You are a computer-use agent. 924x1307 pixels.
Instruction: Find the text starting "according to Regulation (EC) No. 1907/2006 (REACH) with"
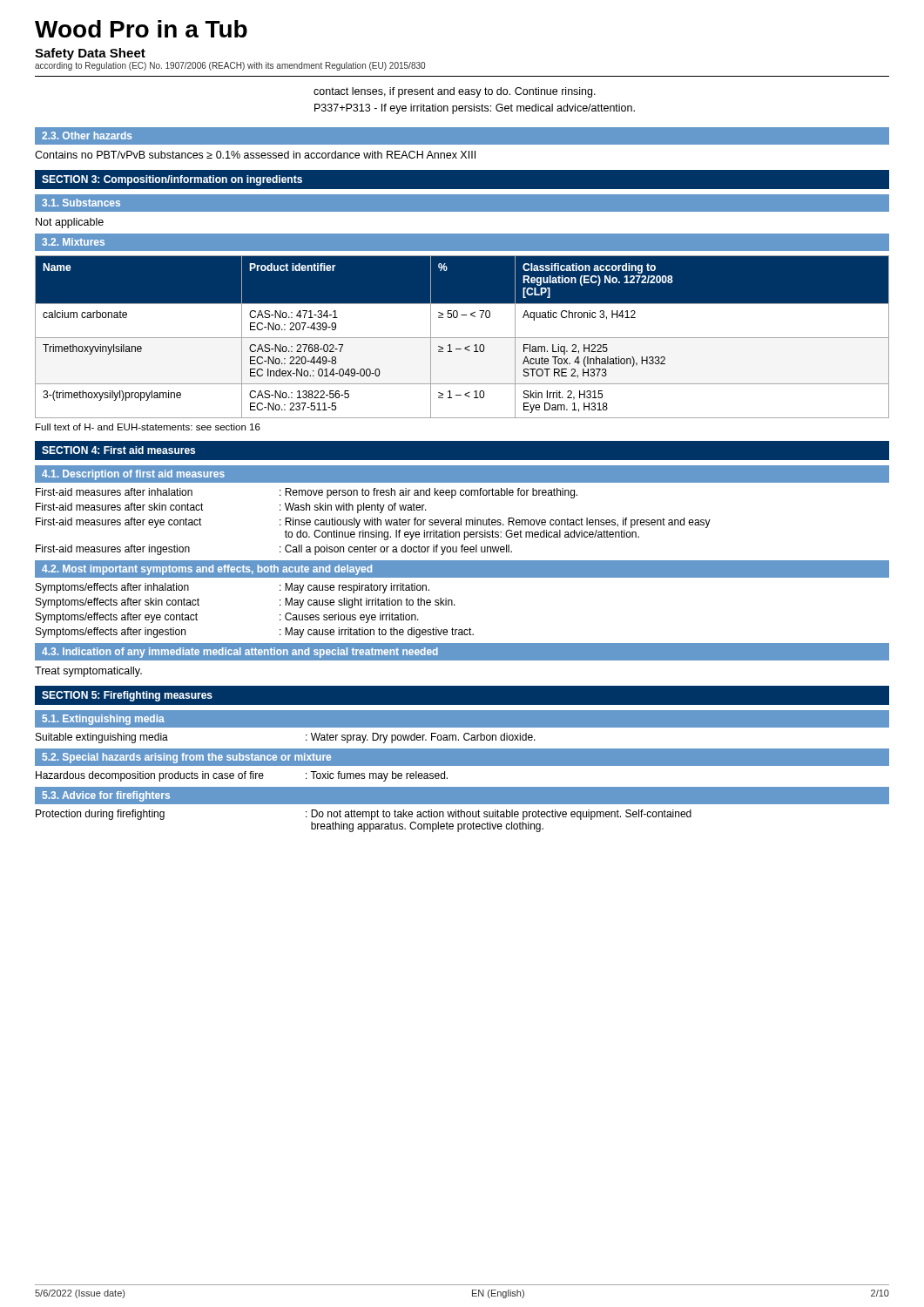coord(230,66)
